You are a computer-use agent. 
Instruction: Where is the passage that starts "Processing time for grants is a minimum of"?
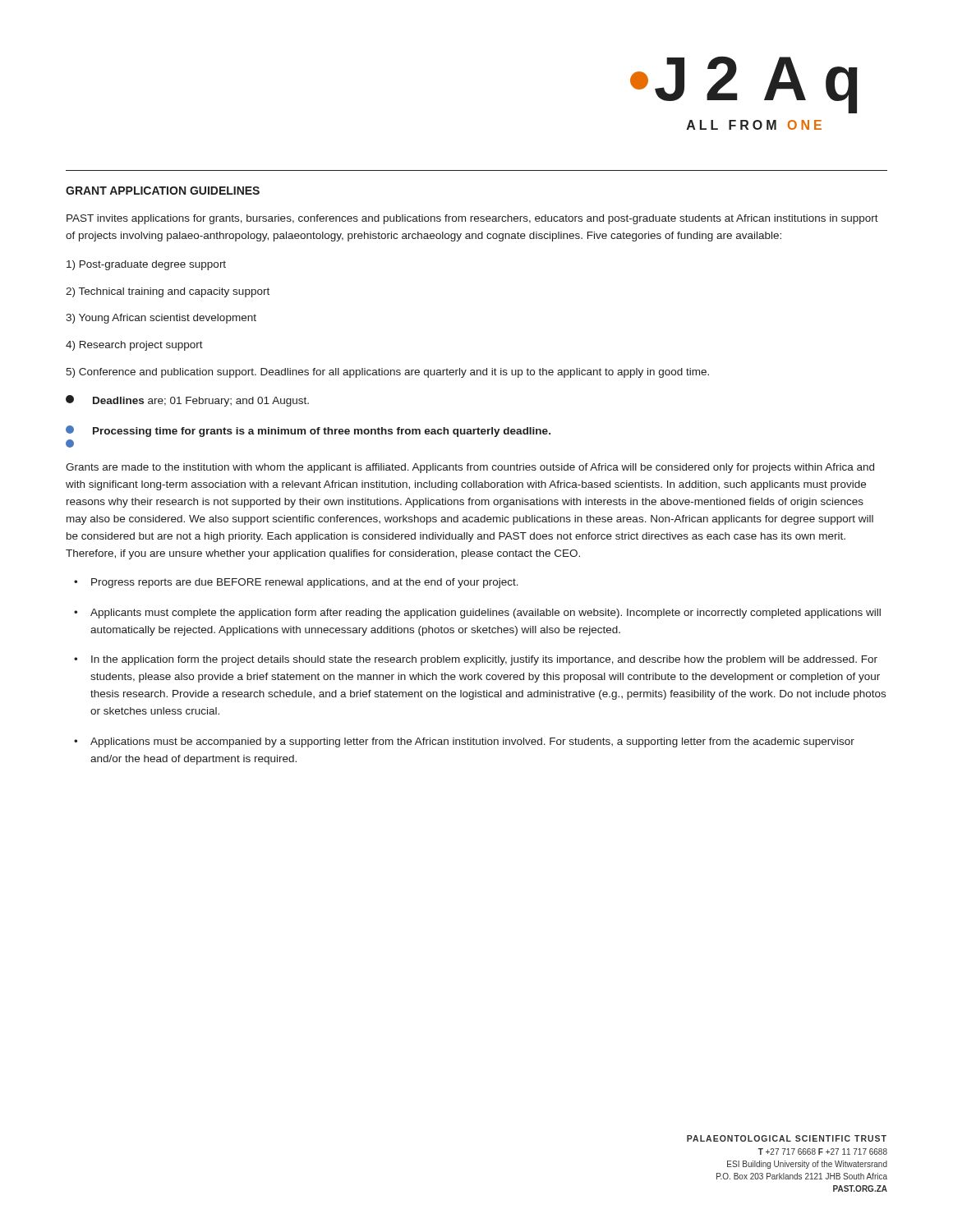pyautogui.click(x=322, y=431)
